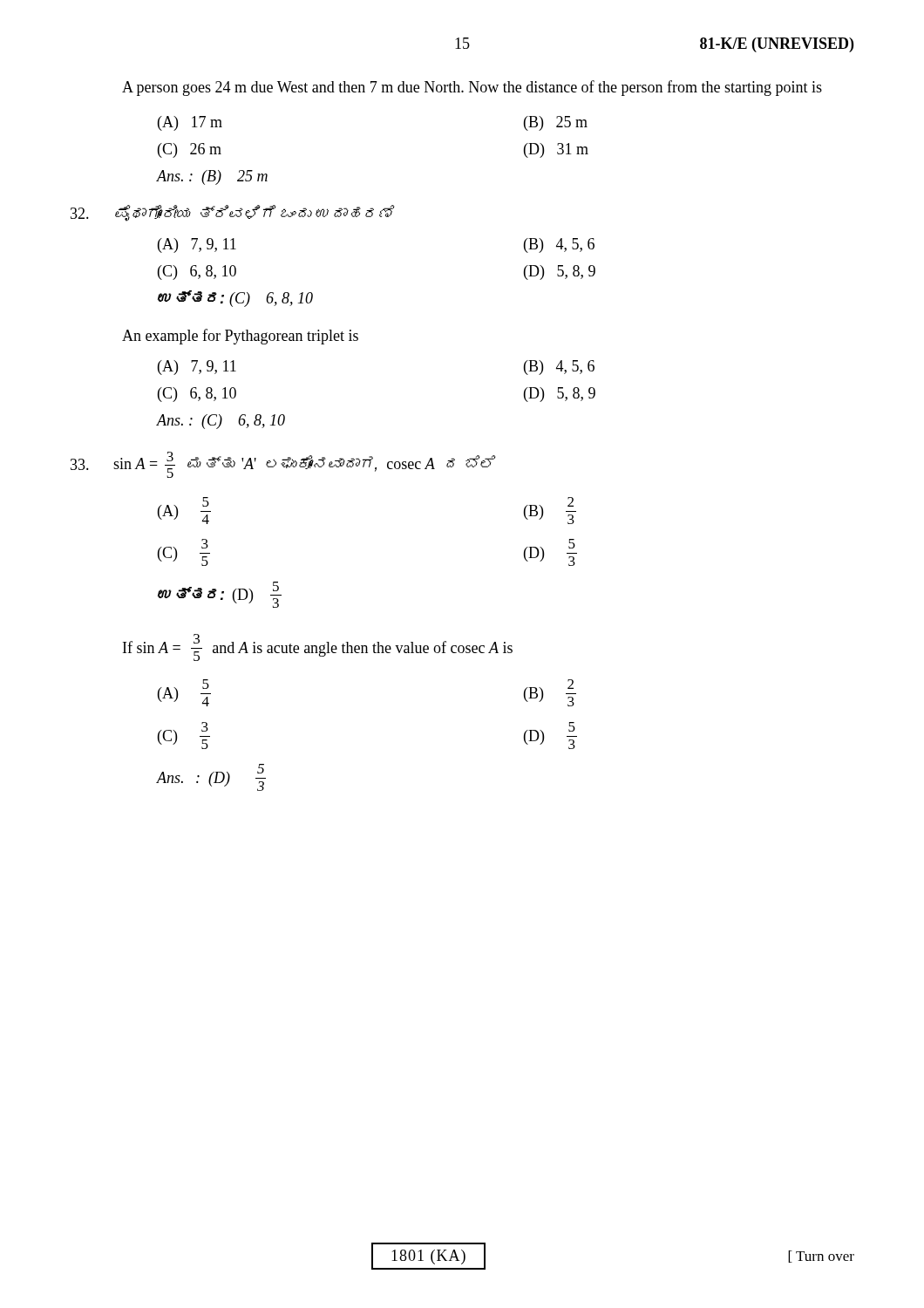Click on the text block starting "A person goes 24 m due"
The height and width of the screenshot is (1308, 924).
pos(472,87)
